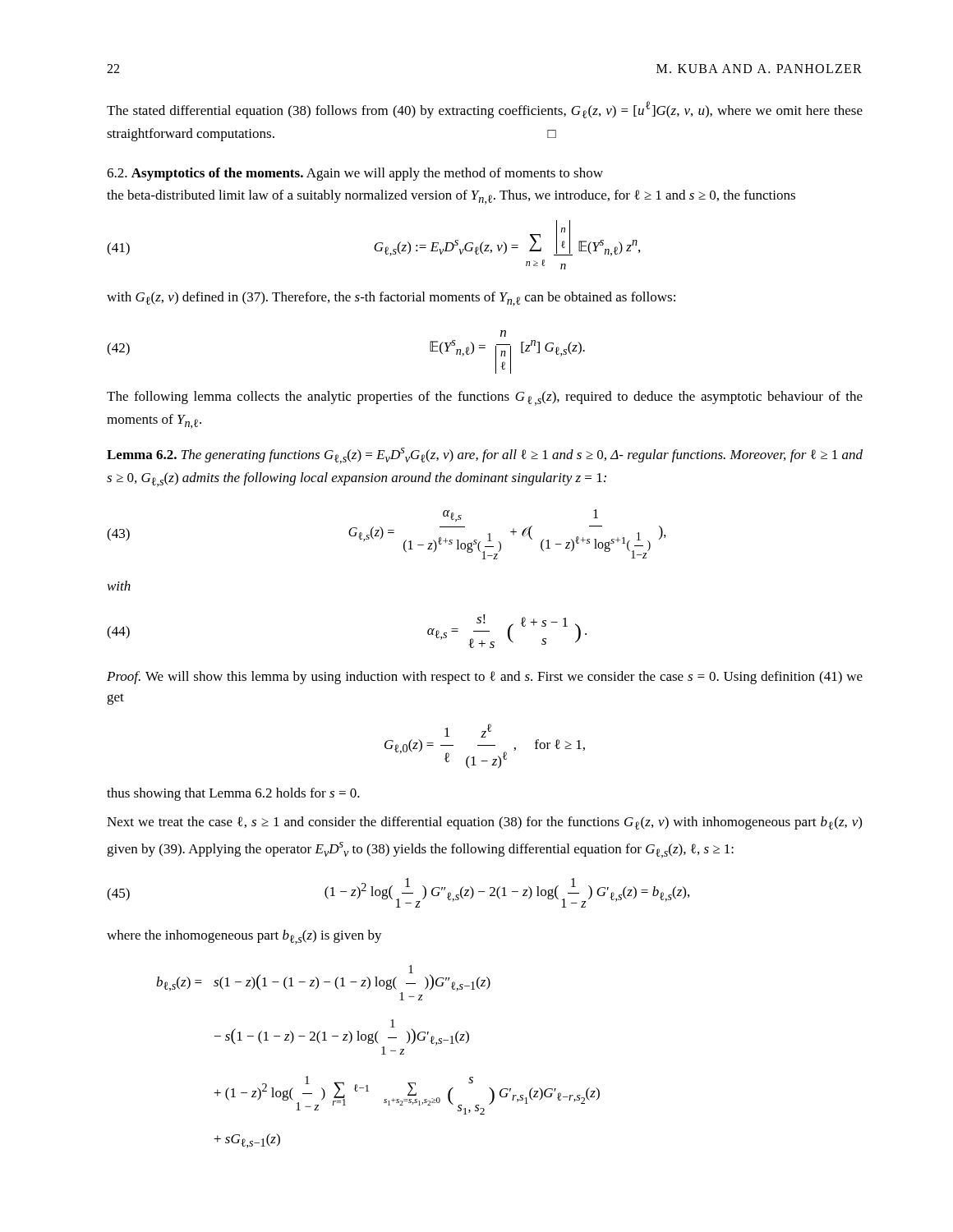Image resolution: width=953 pixels, height=1232 pixels.
Task: Select the passage starting "Proof. We will show this lemma"
Action: pos(485,687)
